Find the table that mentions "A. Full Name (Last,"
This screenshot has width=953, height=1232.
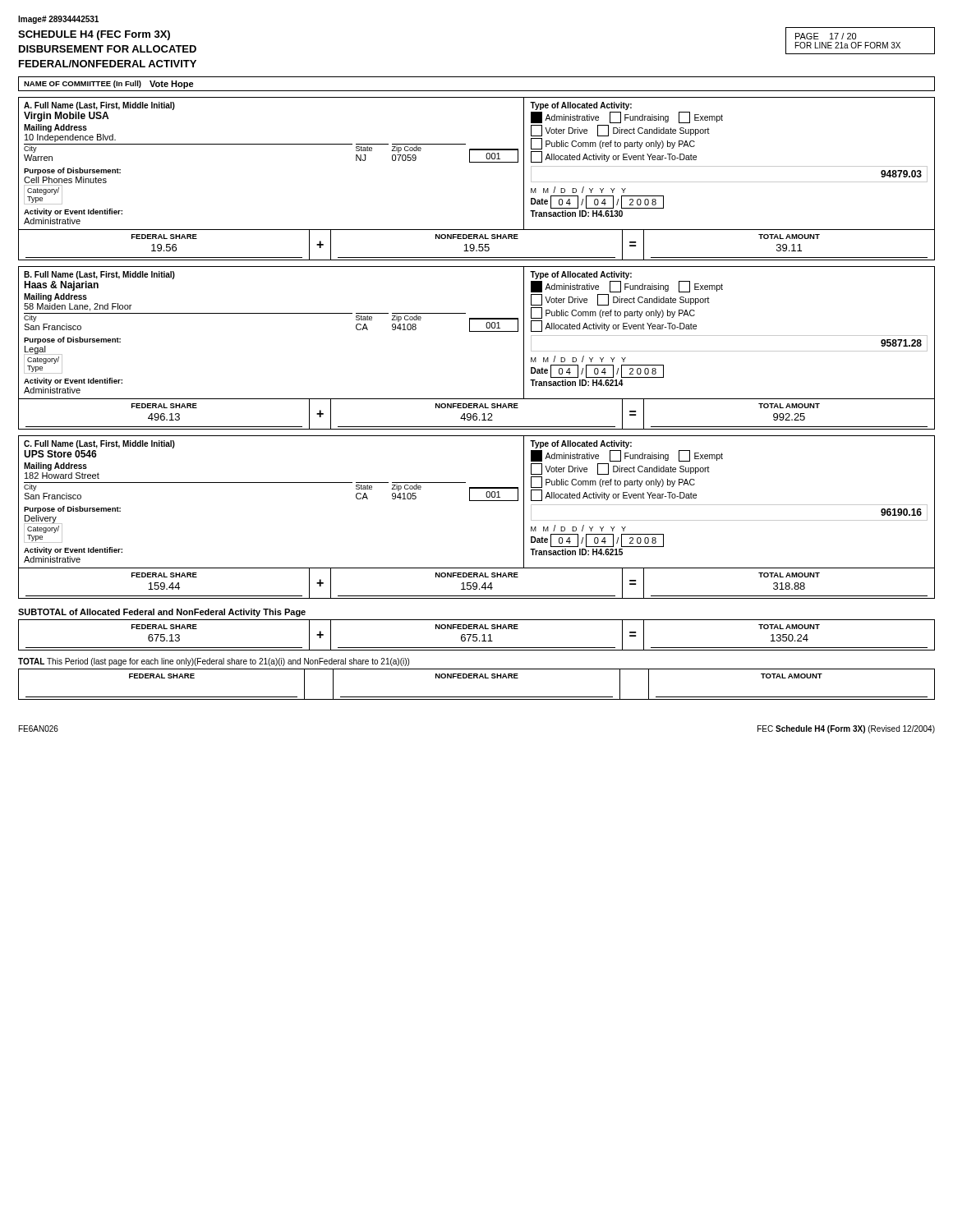(476, 178)
